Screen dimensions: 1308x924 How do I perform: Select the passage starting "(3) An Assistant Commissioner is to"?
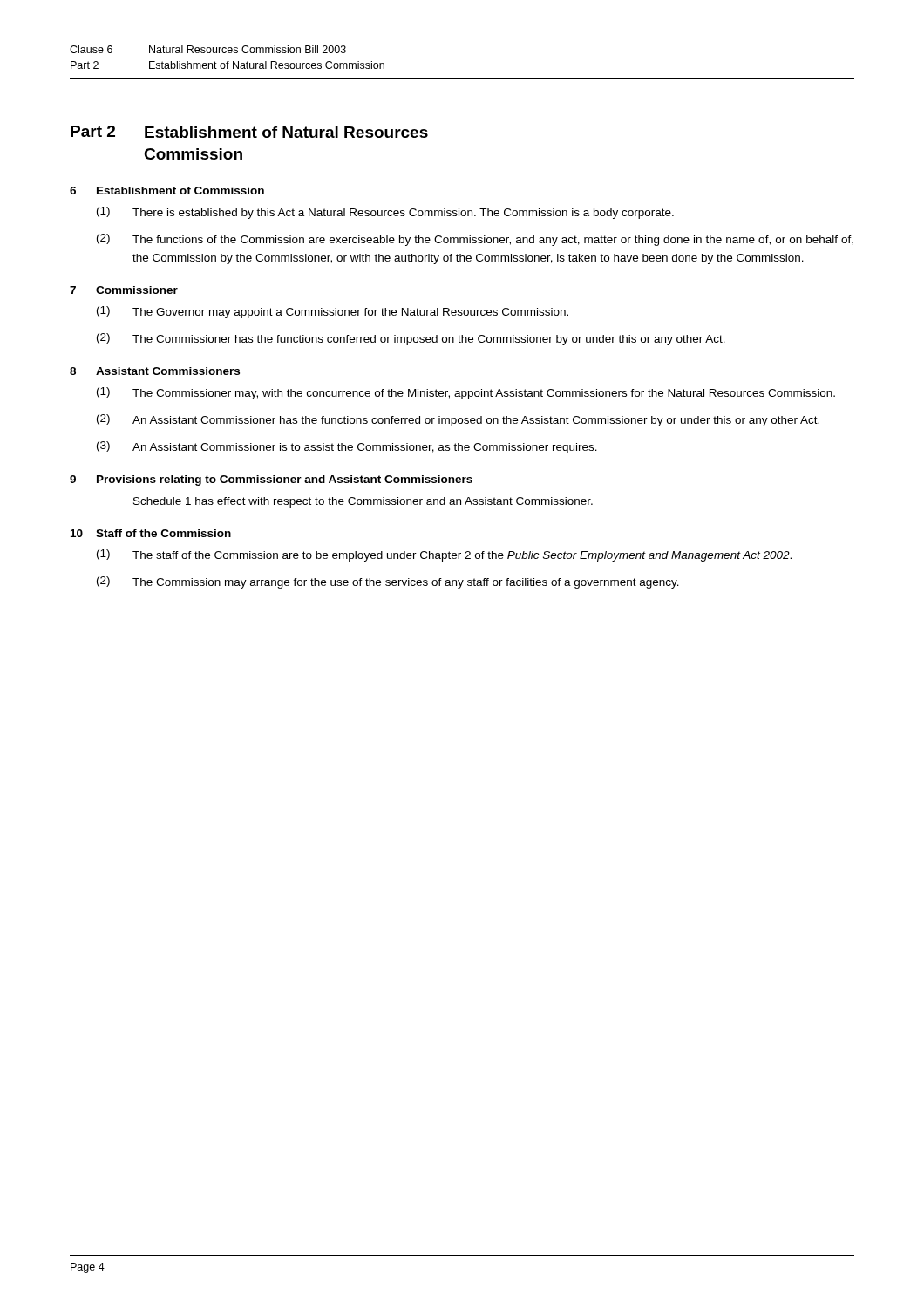pyautogui.click(x=475, y=448)
